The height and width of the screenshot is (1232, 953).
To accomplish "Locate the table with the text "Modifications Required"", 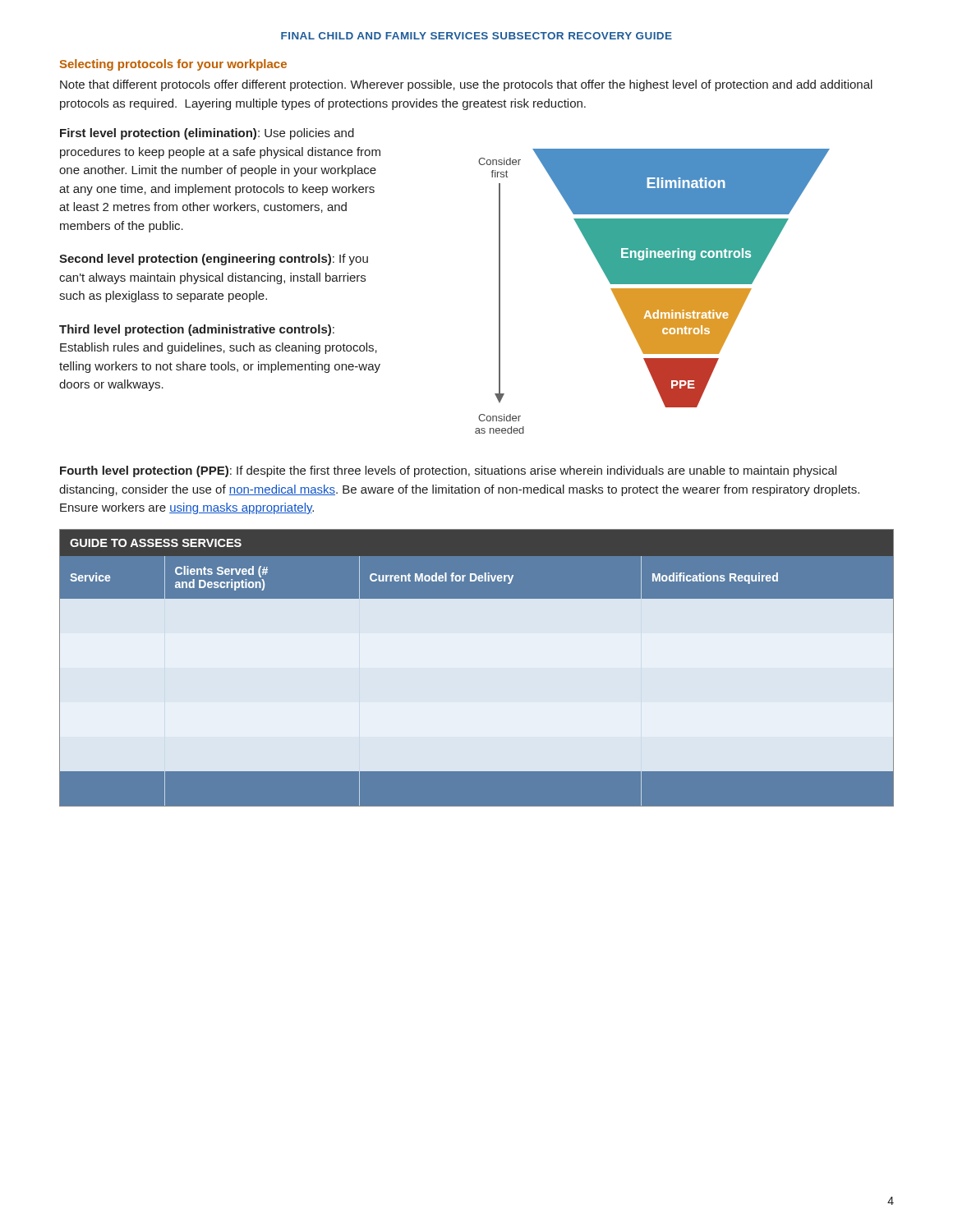I will click(476, 667).
